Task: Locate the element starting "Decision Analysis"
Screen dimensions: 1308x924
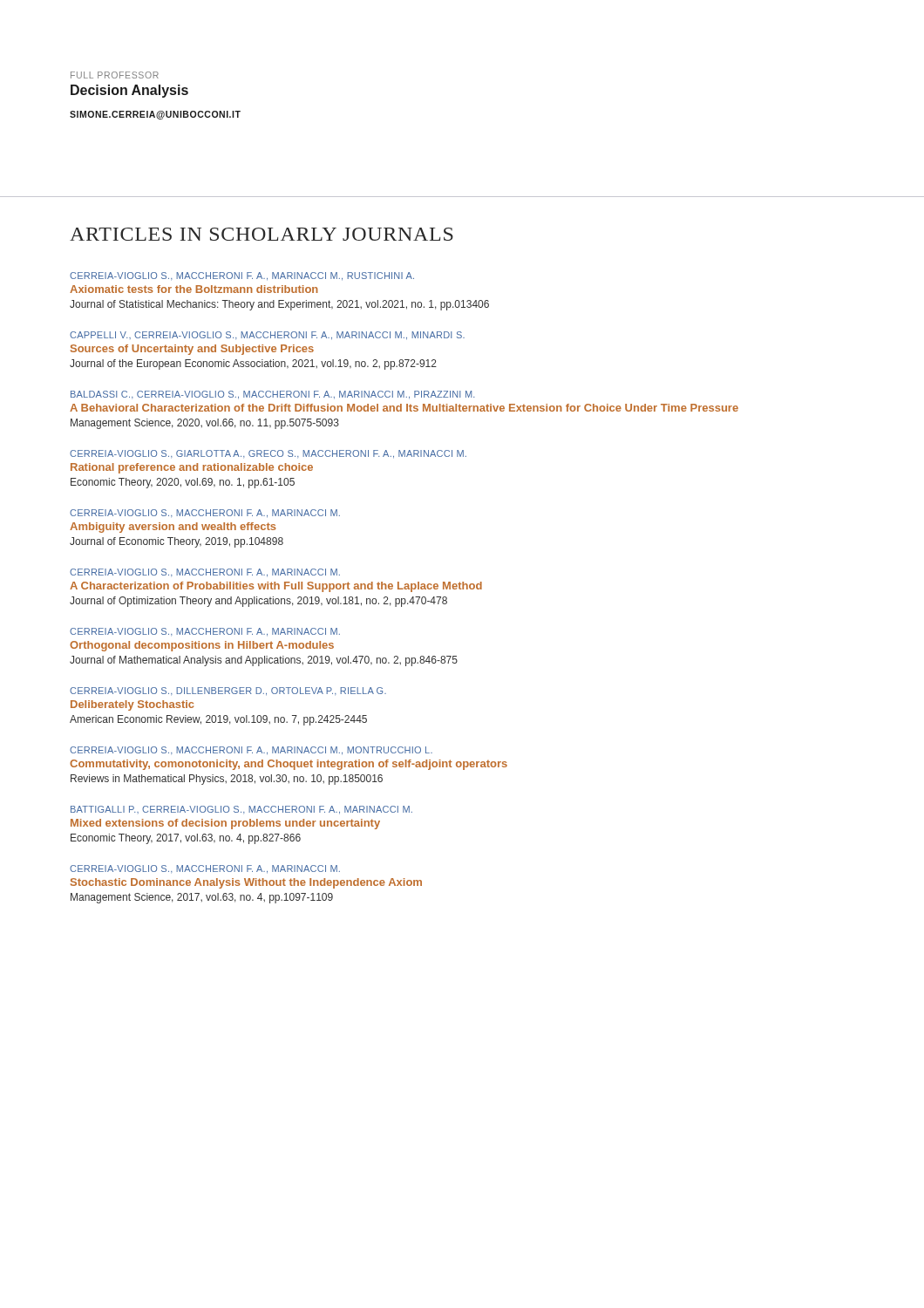Action: 129,90
